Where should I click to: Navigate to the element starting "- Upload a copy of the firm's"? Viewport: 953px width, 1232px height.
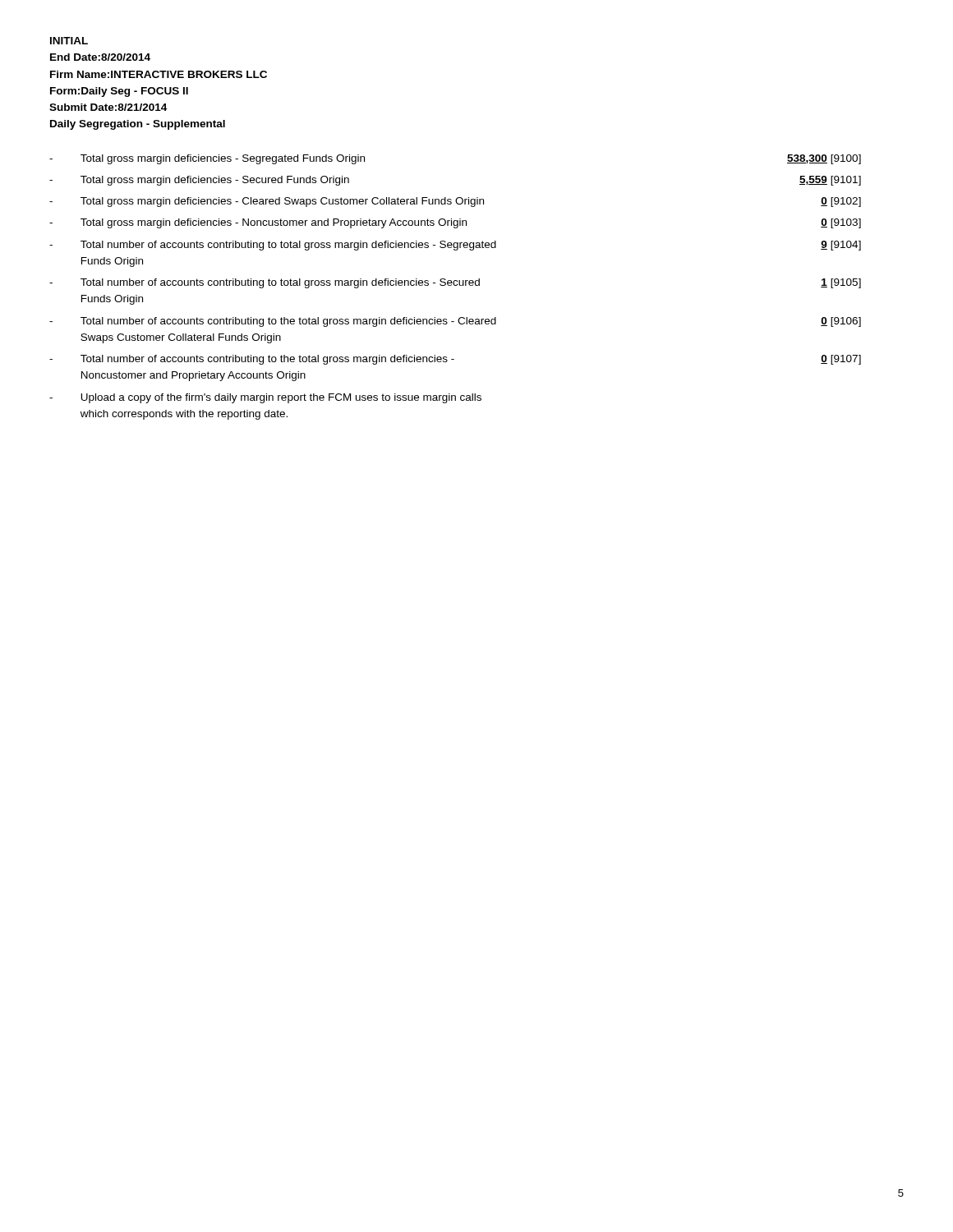pyautogui.click(x=476, y=406)
